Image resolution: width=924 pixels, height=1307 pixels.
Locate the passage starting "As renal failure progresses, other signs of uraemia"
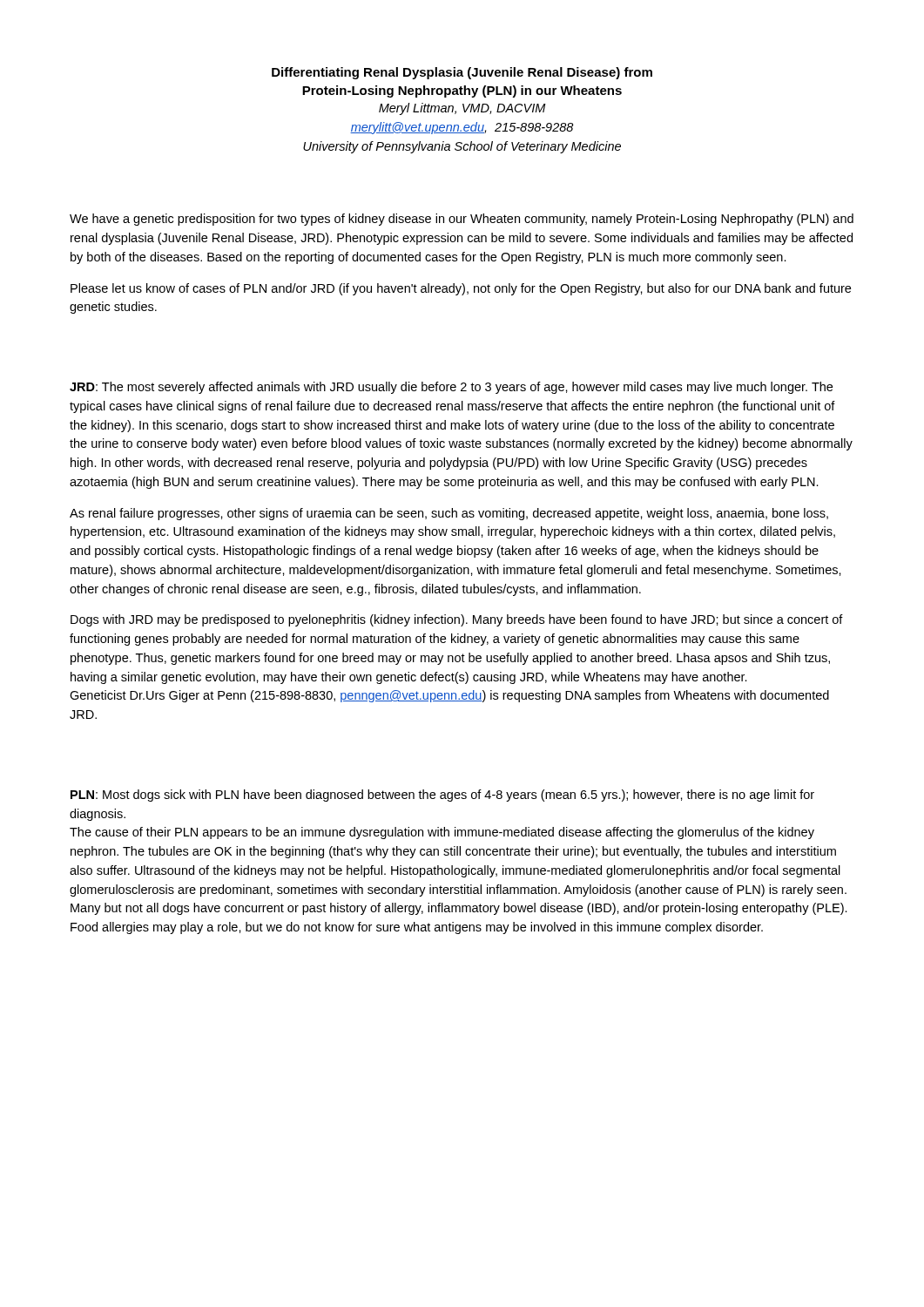pos(456,551)
